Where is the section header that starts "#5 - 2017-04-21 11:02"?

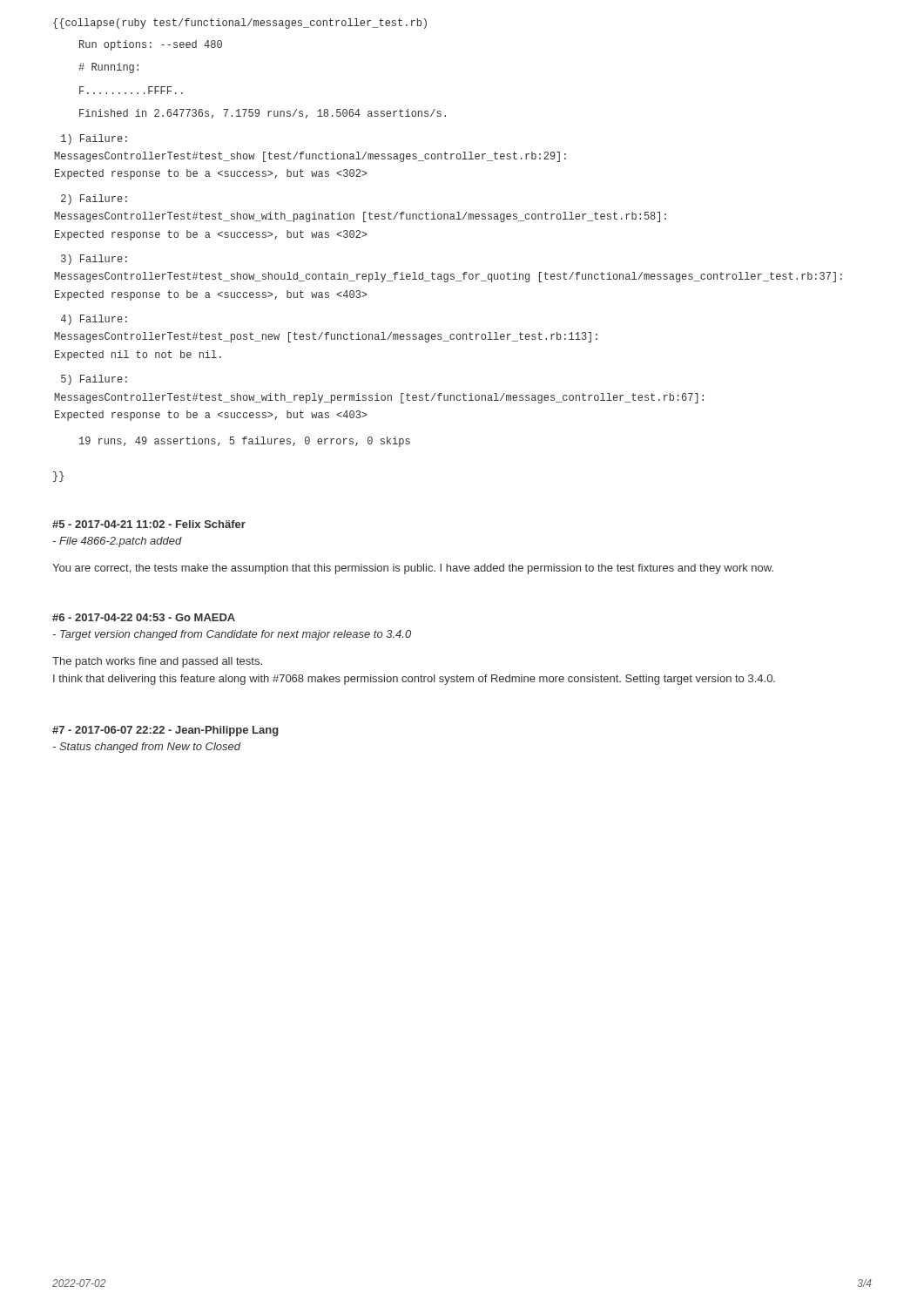[149, 524]
